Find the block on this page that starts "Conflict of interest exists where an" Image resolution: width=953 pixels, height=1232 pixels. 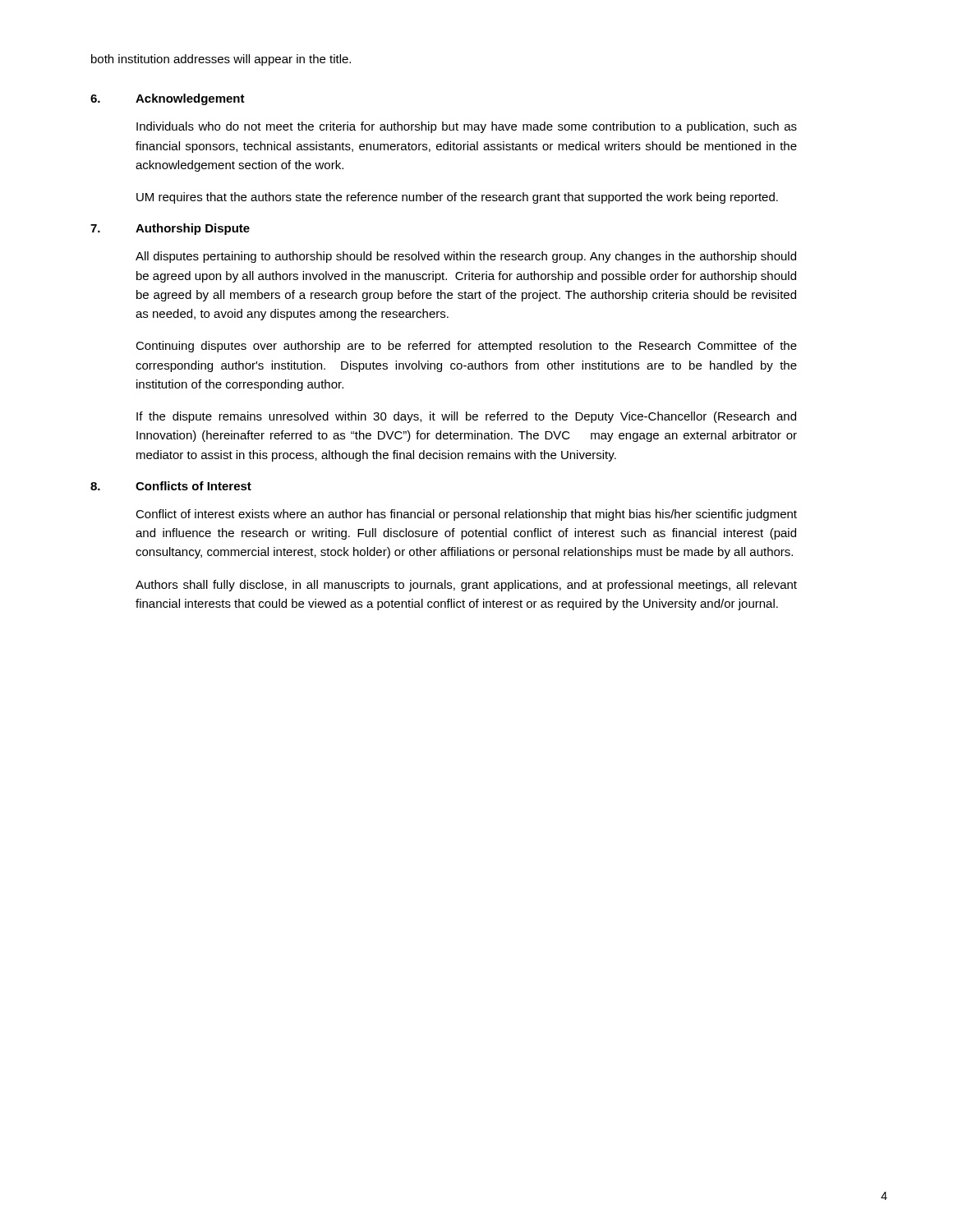click(466, 533)
